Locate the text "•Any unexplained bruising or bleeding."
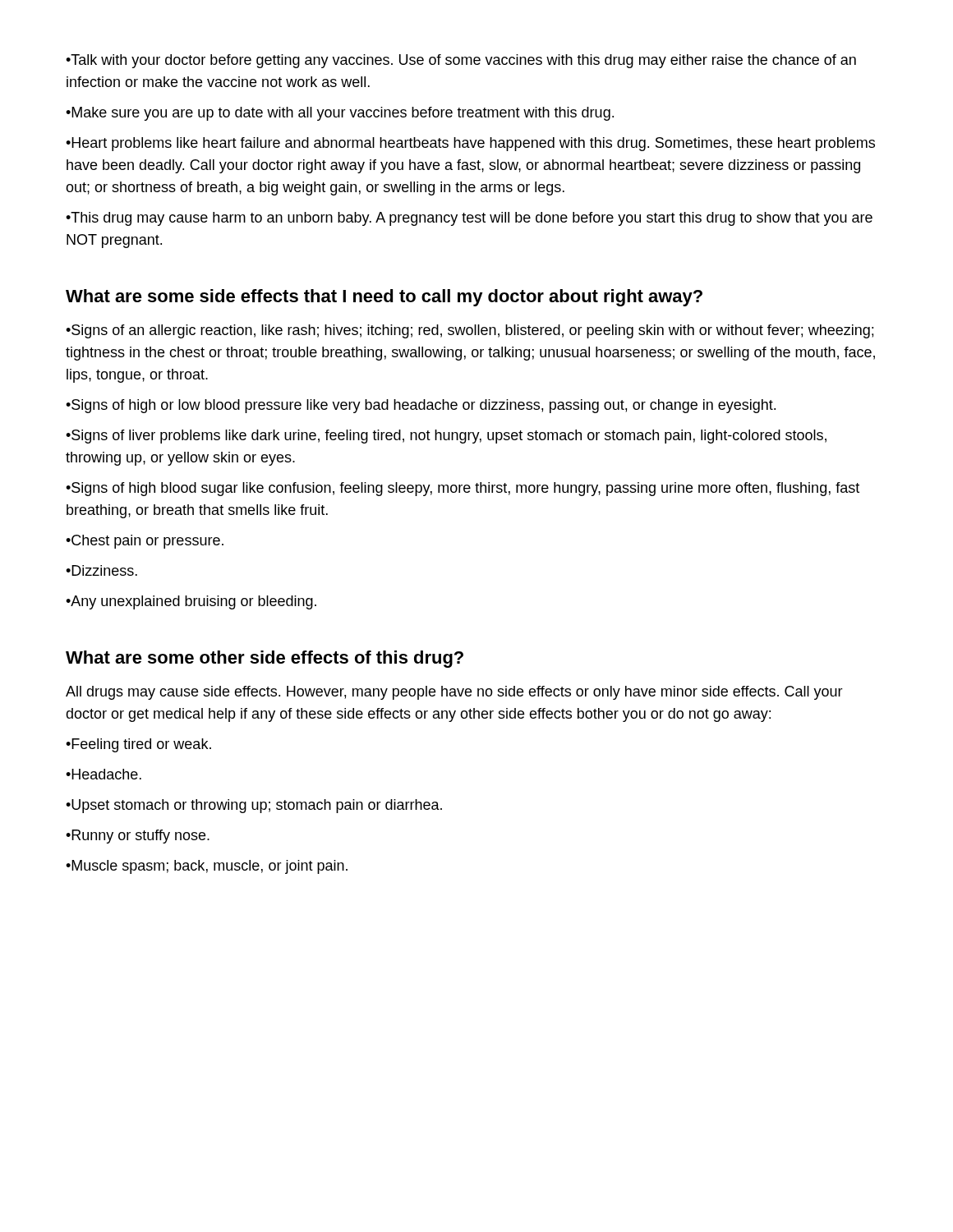 coord(192,601)
